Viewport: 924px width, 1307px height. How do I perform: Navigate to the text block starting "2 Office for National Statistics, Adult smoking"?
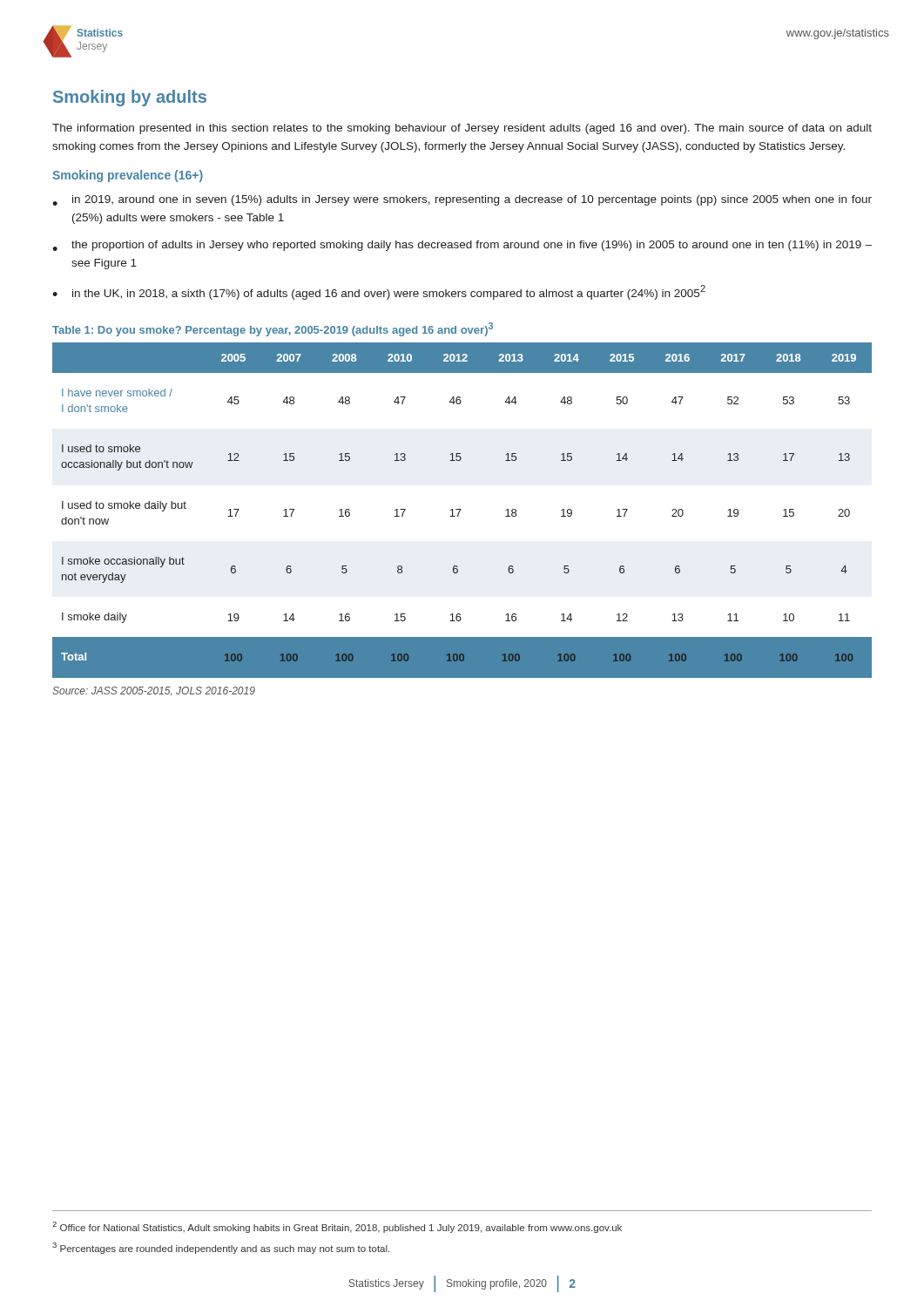click(337, 1226)
